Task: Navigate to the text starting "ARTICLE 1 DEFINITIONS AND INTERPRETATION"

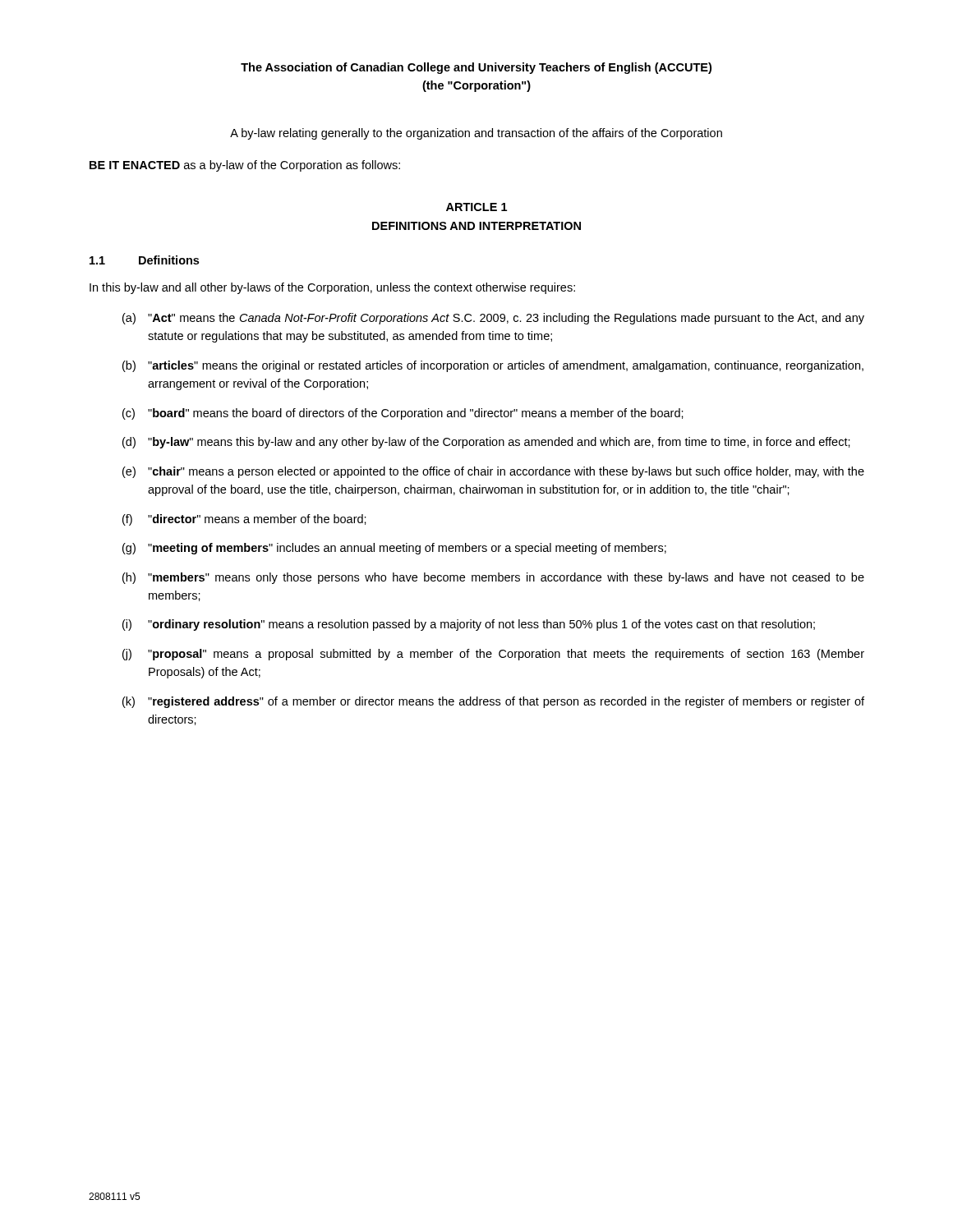Action: (476, 217)
